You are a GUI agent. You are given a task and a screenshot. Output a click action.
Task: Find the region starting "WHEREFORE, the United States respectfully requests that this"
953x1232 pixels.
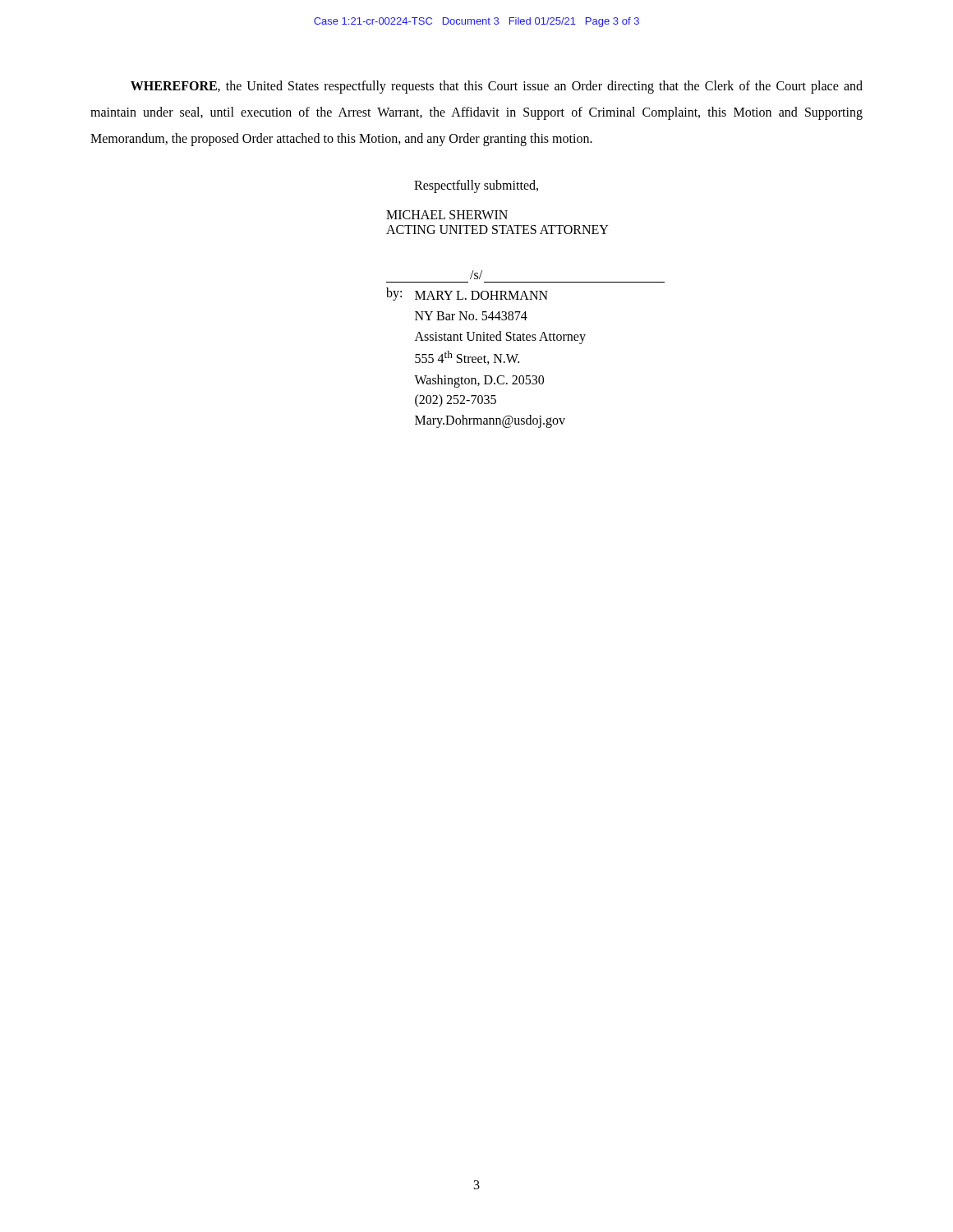coord(476,112)
